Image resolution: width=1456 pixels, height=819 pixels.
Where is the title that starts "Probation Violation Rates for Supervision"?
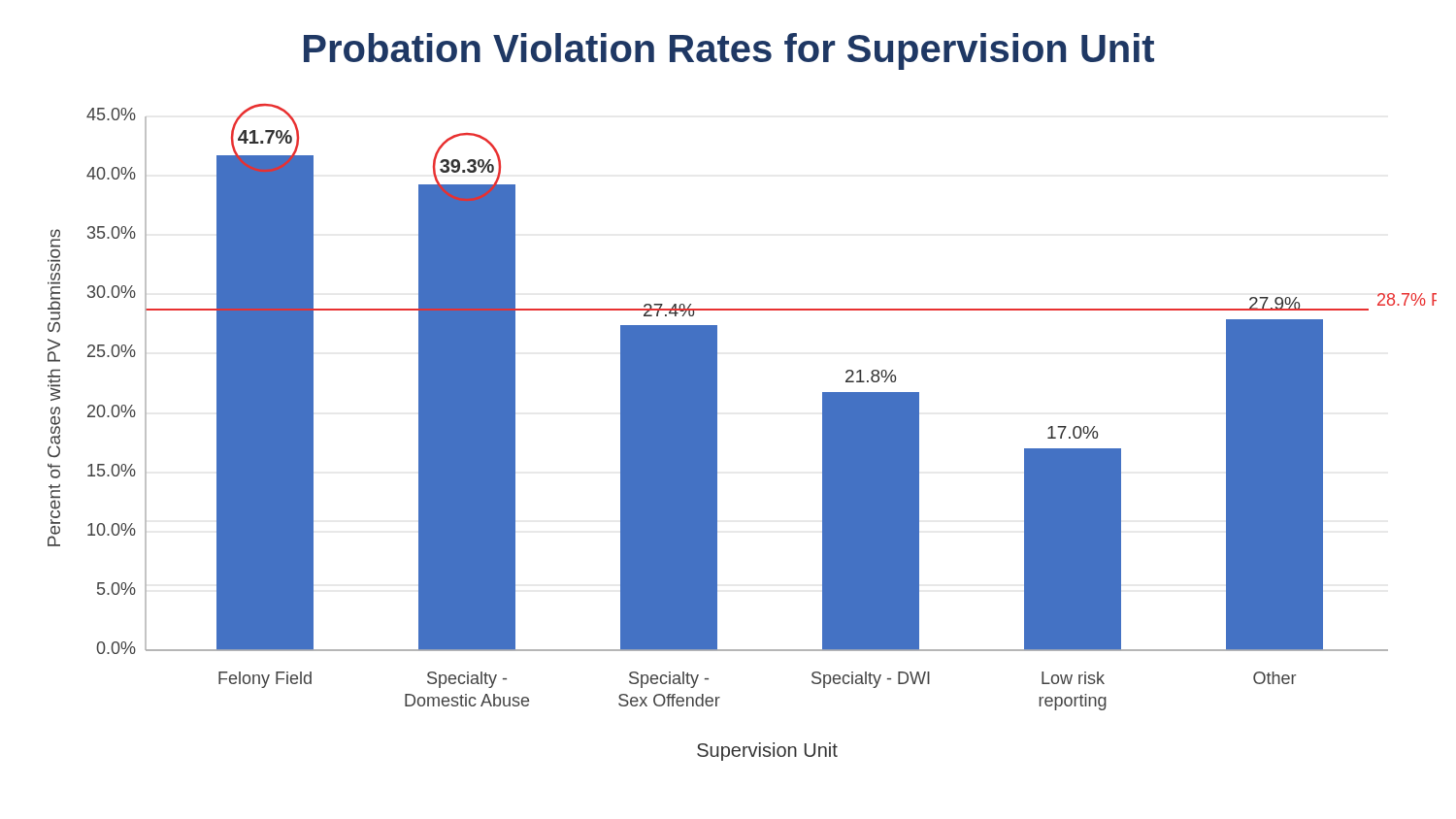click(x=728, y=49)
